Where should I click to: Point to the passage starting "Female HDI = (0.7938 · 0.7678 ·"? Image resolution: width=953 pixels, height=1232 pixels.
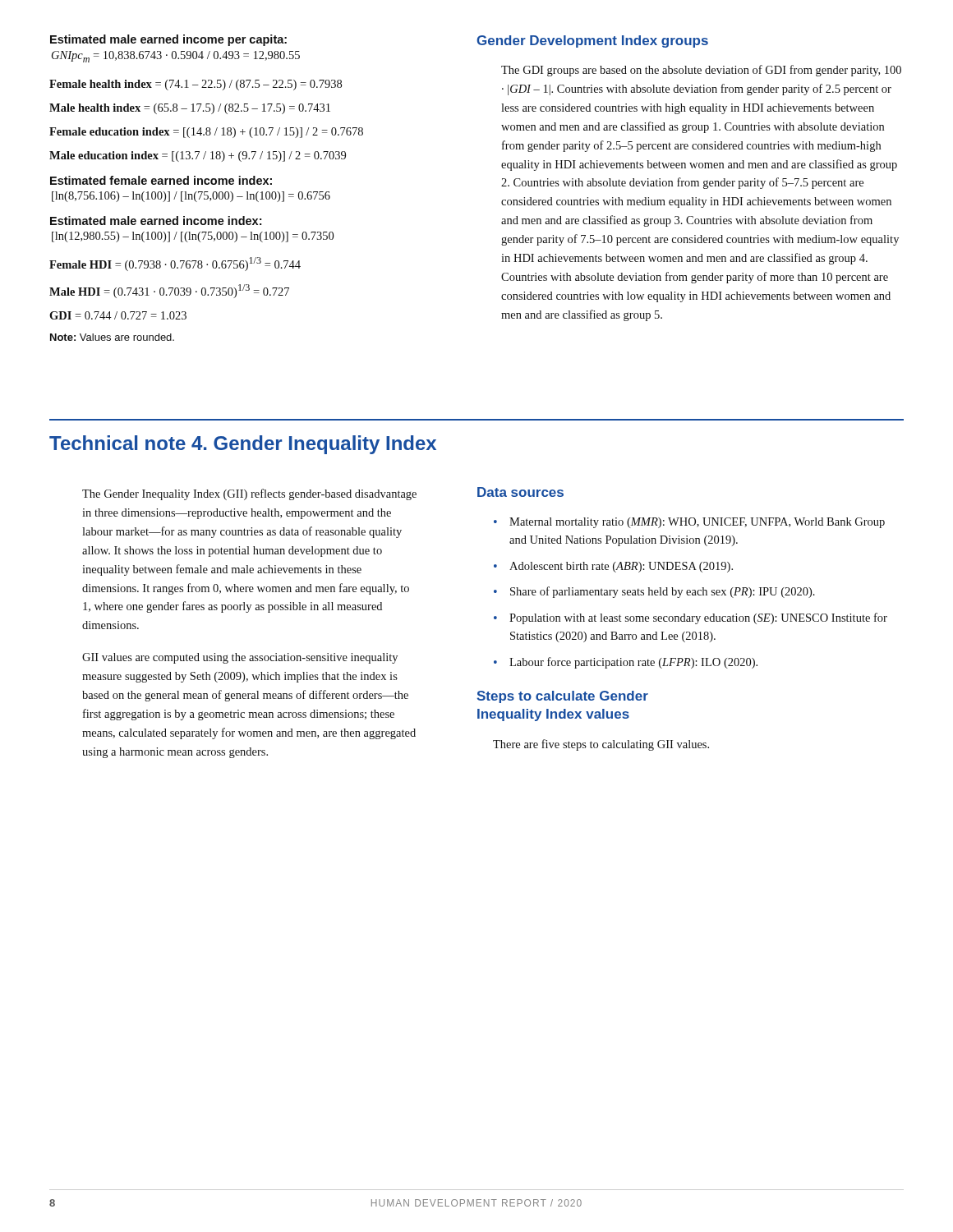coord(175,263)
